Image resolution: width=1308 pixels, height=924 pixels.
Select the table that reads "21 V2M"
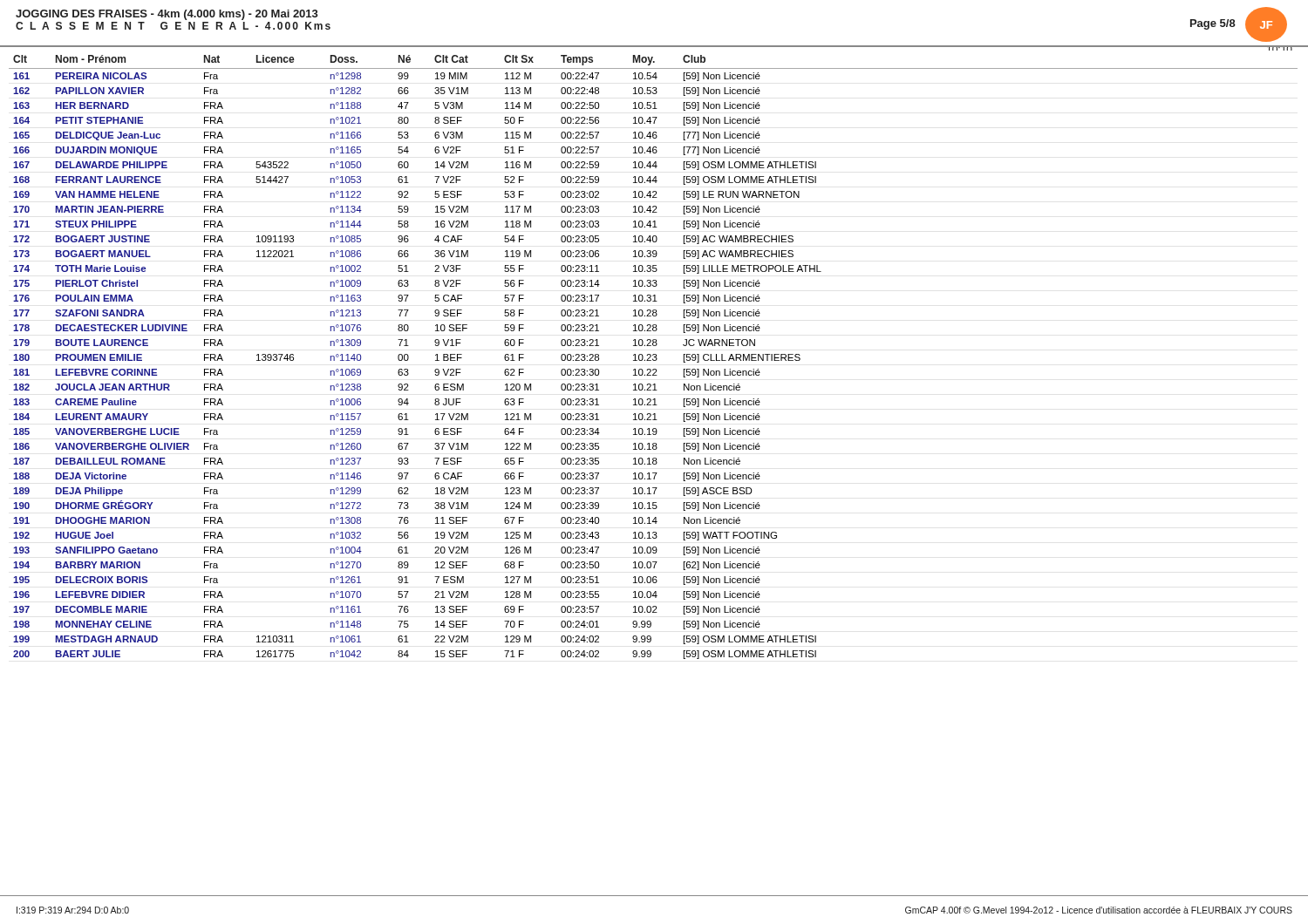(x=653, y=356)
